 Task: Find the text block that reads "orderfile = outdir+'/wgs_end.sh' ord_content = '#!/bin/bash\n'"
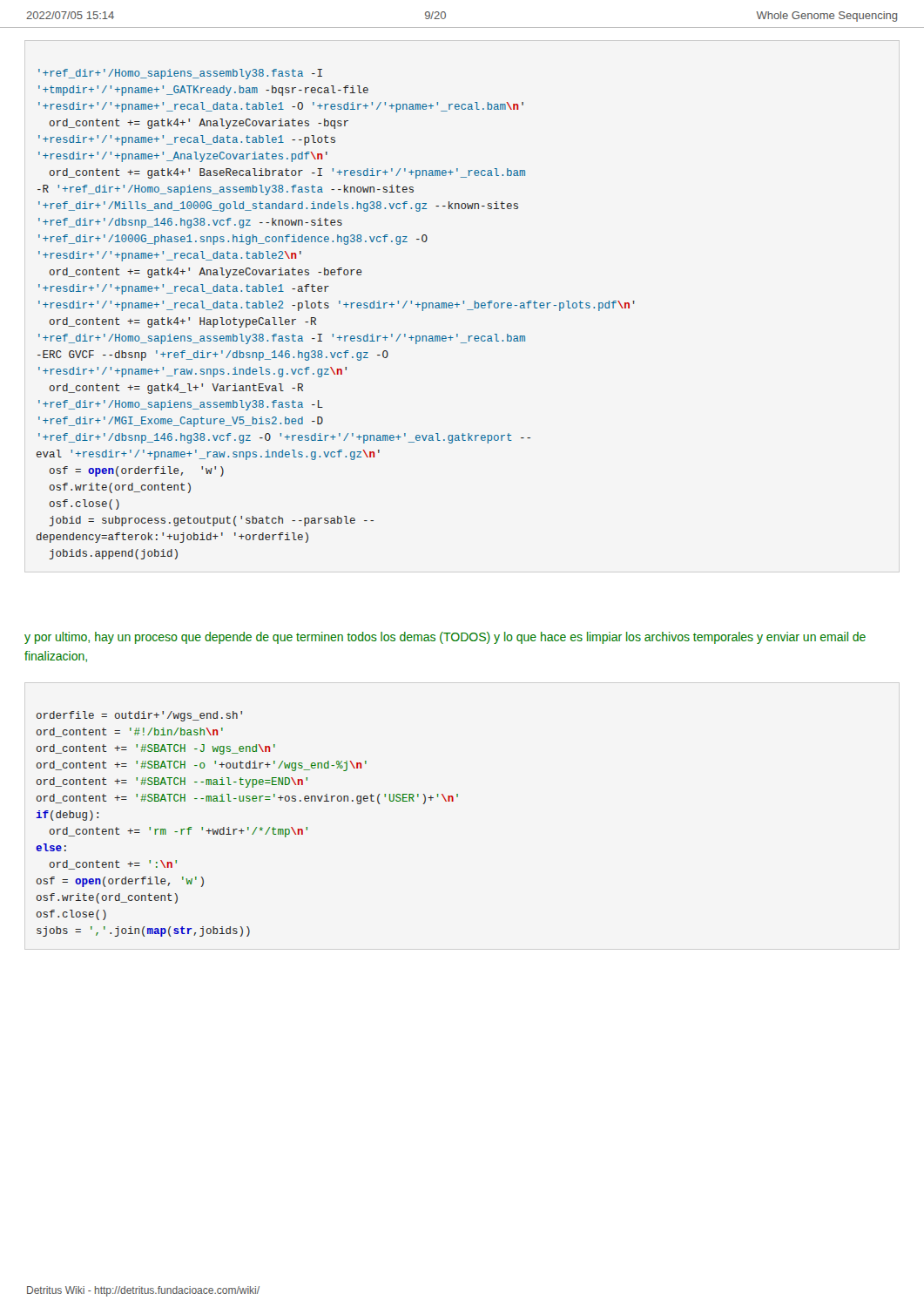[248, 824]
